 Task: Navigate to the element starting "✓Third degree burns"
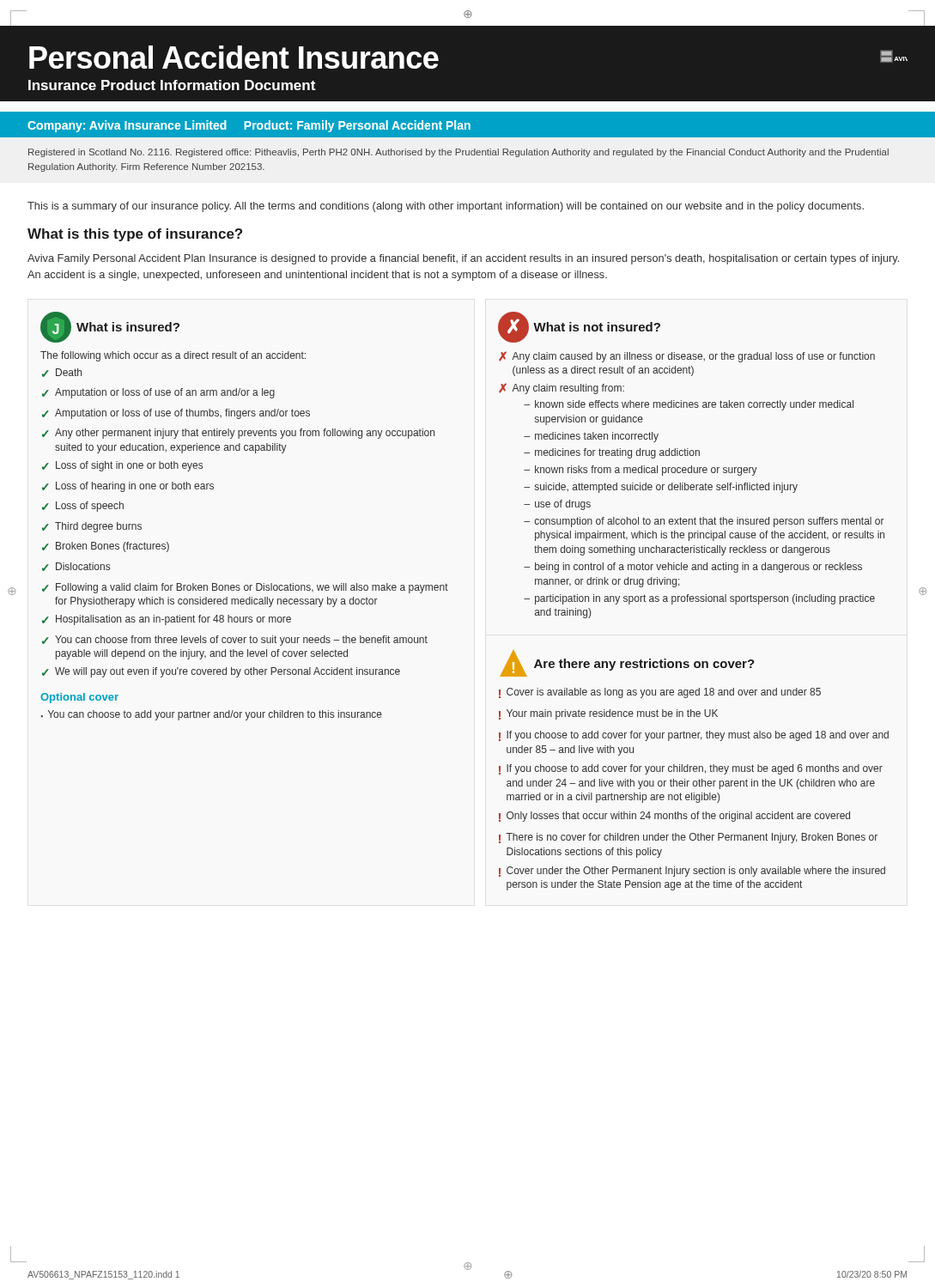coord(92,527)
